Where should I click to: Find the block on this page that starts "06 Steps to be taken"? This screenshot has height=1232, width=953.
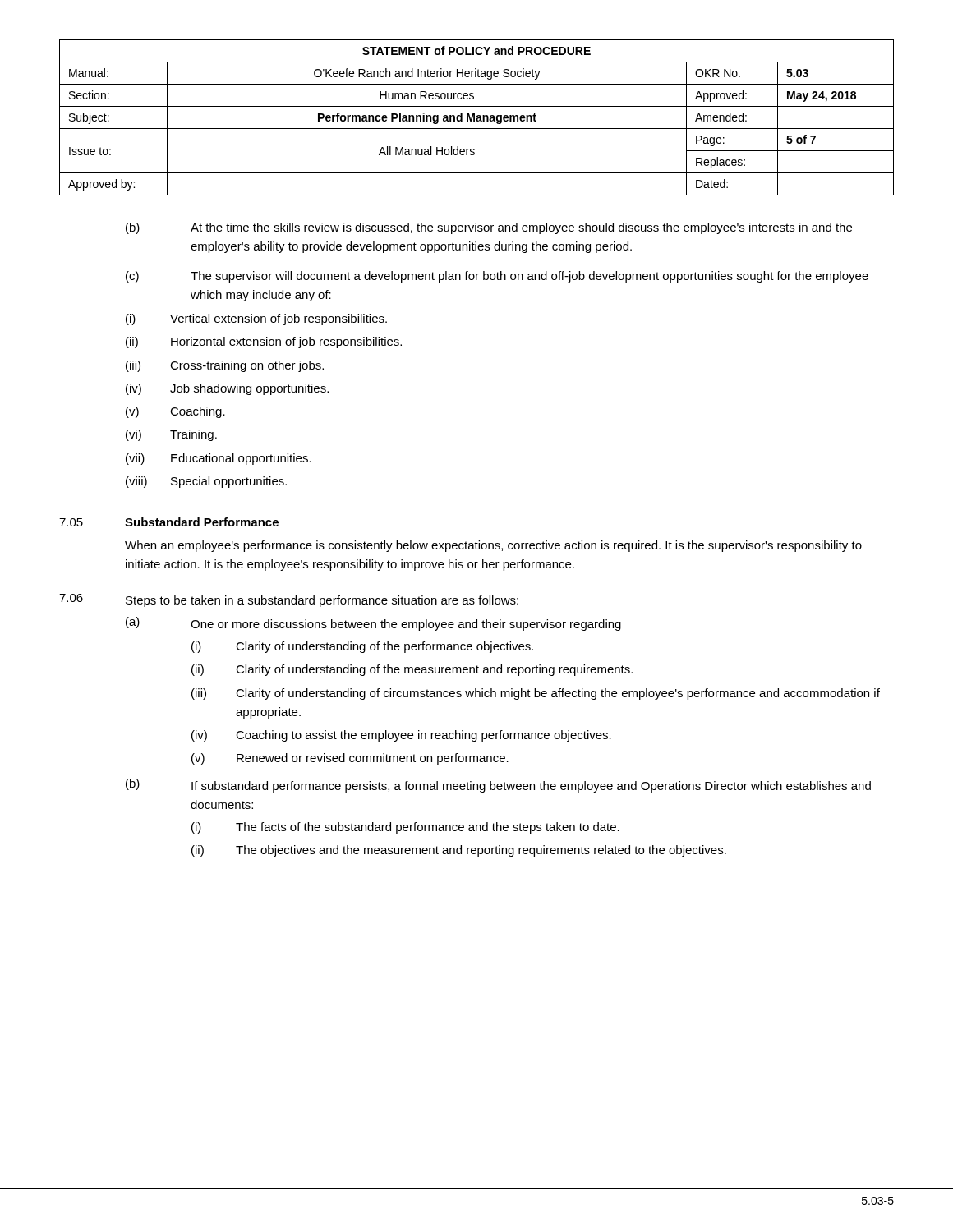tap(476, 600)
